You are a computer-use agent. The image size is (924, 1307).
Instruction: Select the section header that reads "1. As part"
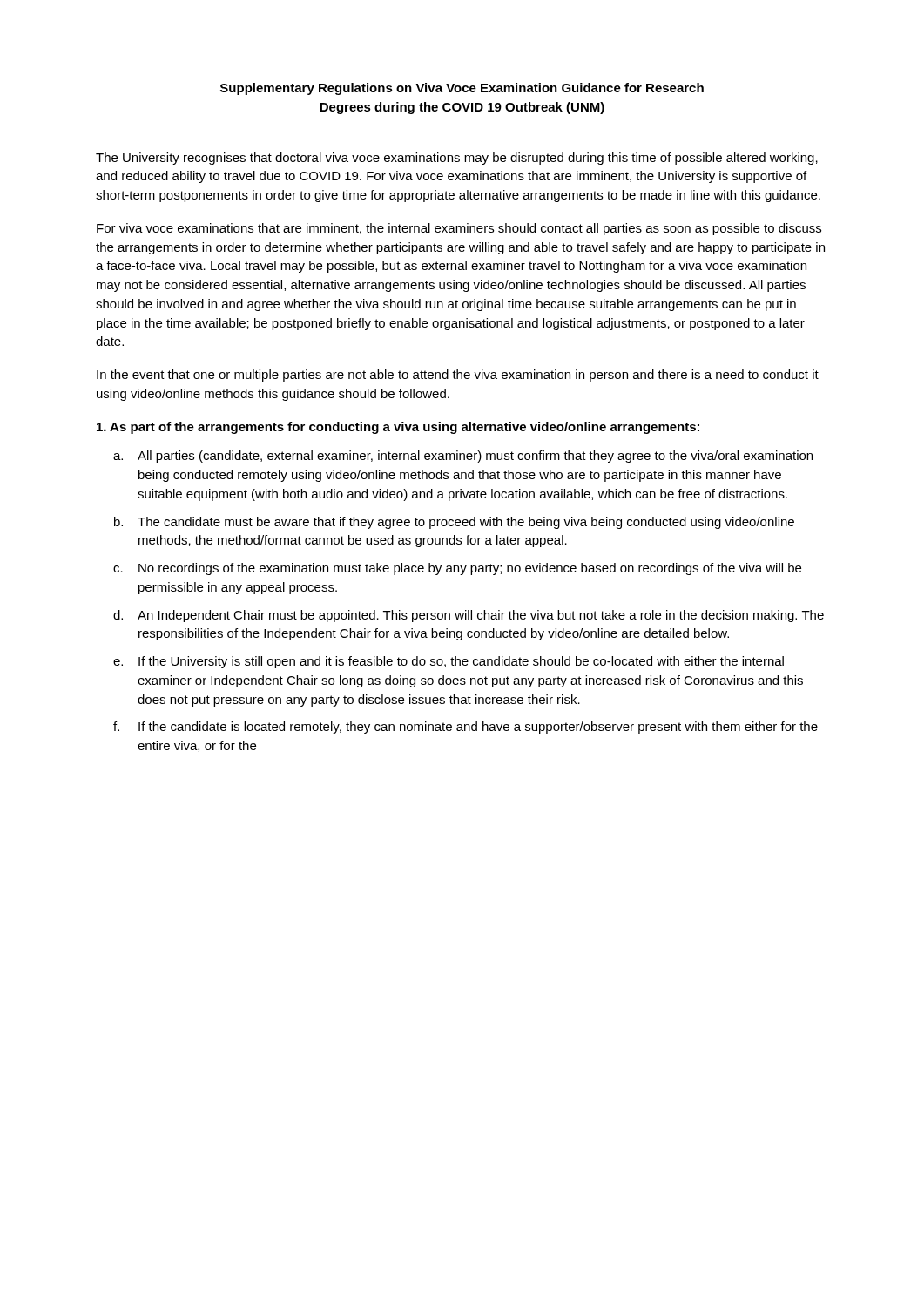398,426
